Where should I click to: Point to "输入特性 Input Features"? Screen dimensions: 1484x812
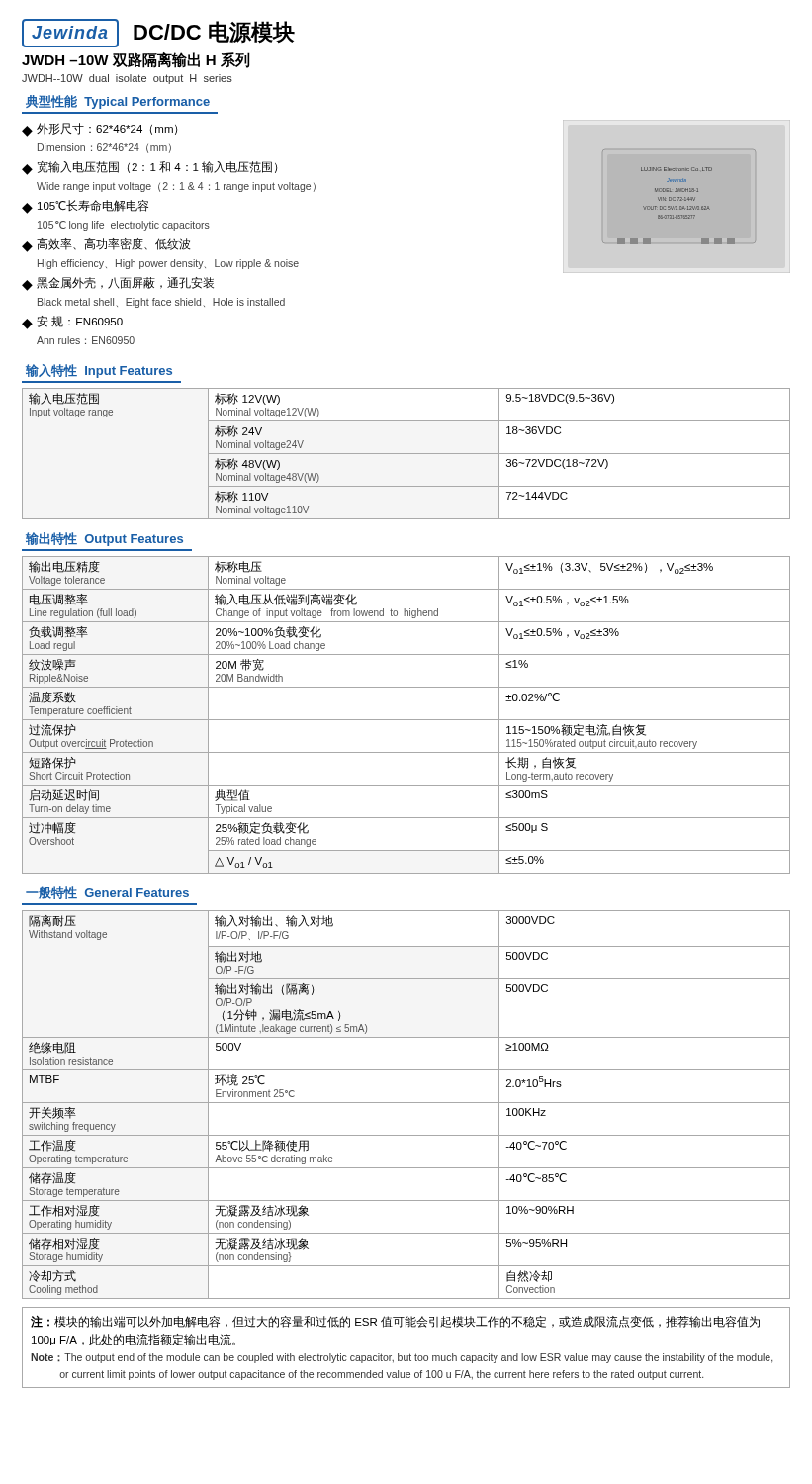click(x=99, y=370)
